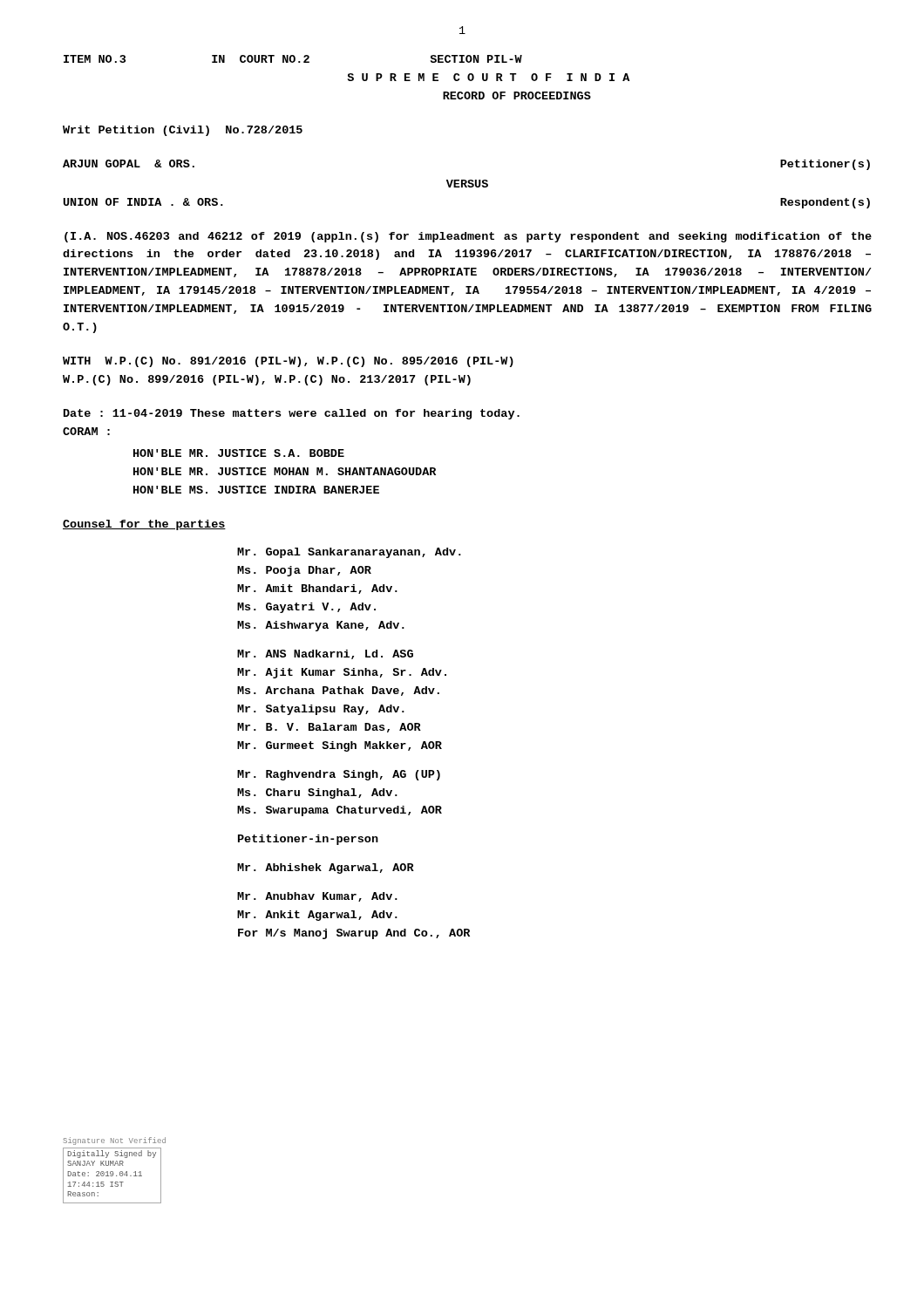The height and width of the screenshot is (1308, 924).
Task: Point to the text block starting "Mr. Anubhav Kumar, Adv."
Action: [318, 897]
